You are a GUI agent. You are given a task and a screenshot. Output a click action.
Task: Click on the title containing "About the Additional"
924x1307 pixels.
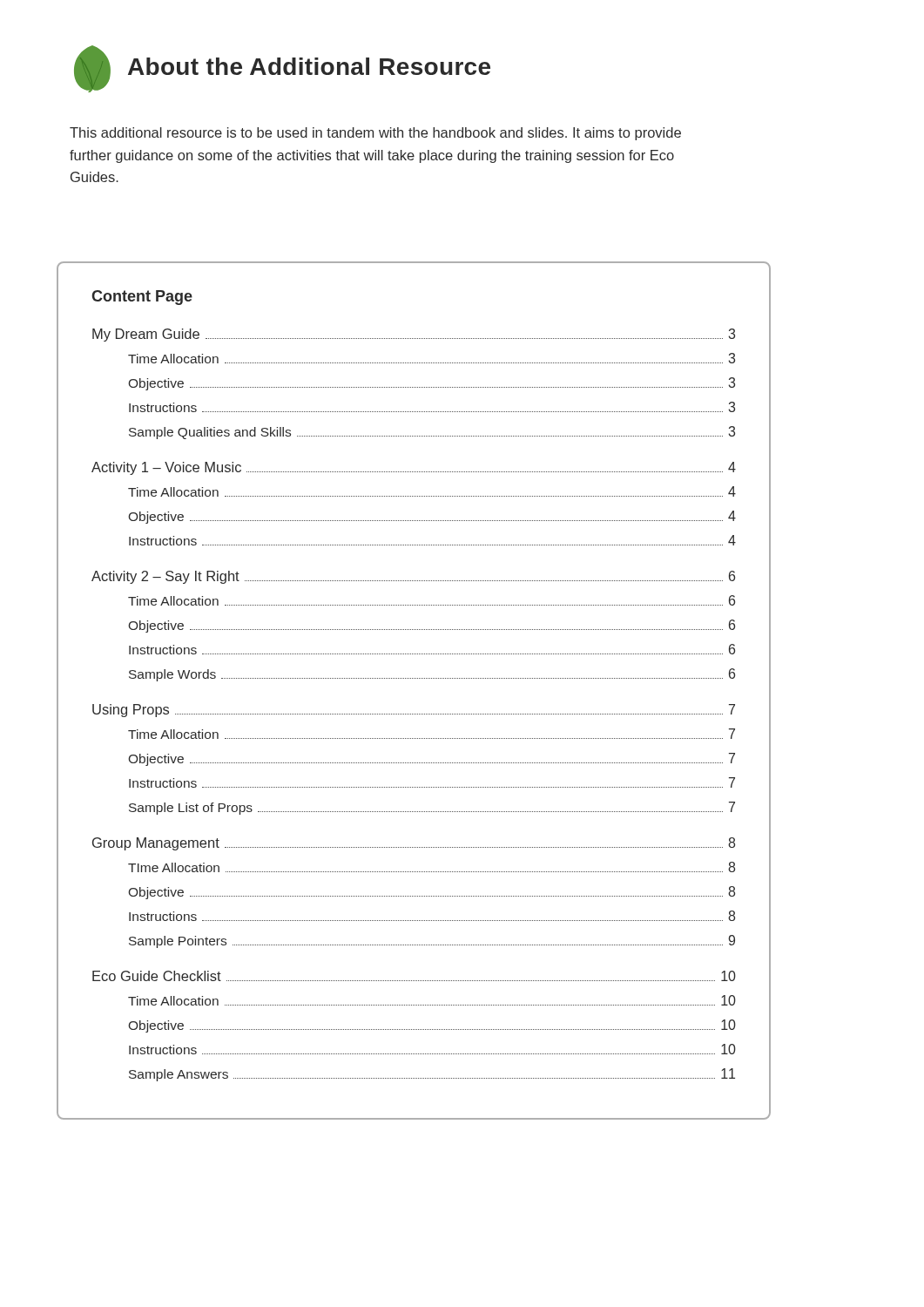[x=281, y=67]
